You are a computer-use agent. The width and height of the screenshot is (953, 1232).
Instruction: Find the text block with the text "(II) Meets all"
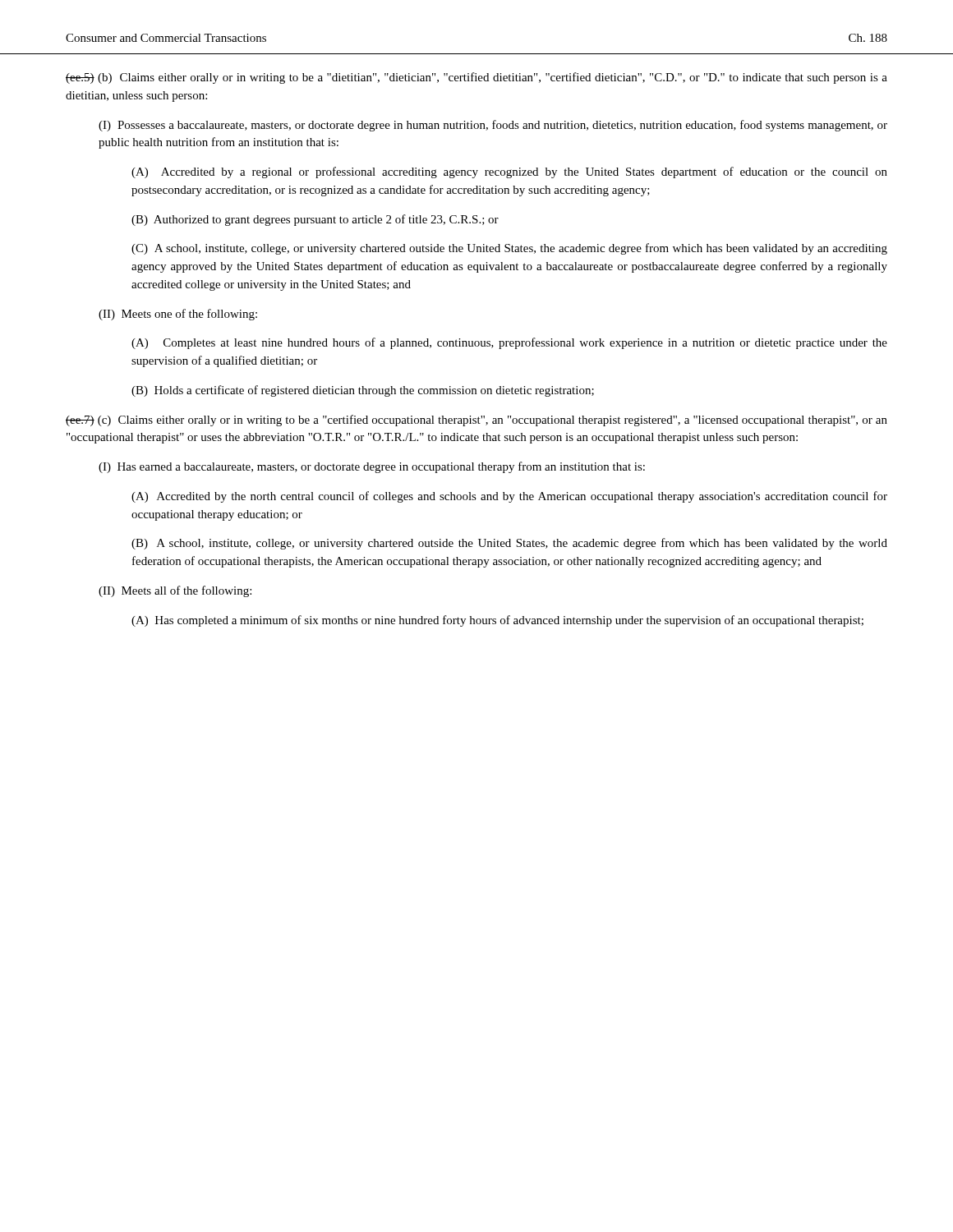[x=176, y=590]
